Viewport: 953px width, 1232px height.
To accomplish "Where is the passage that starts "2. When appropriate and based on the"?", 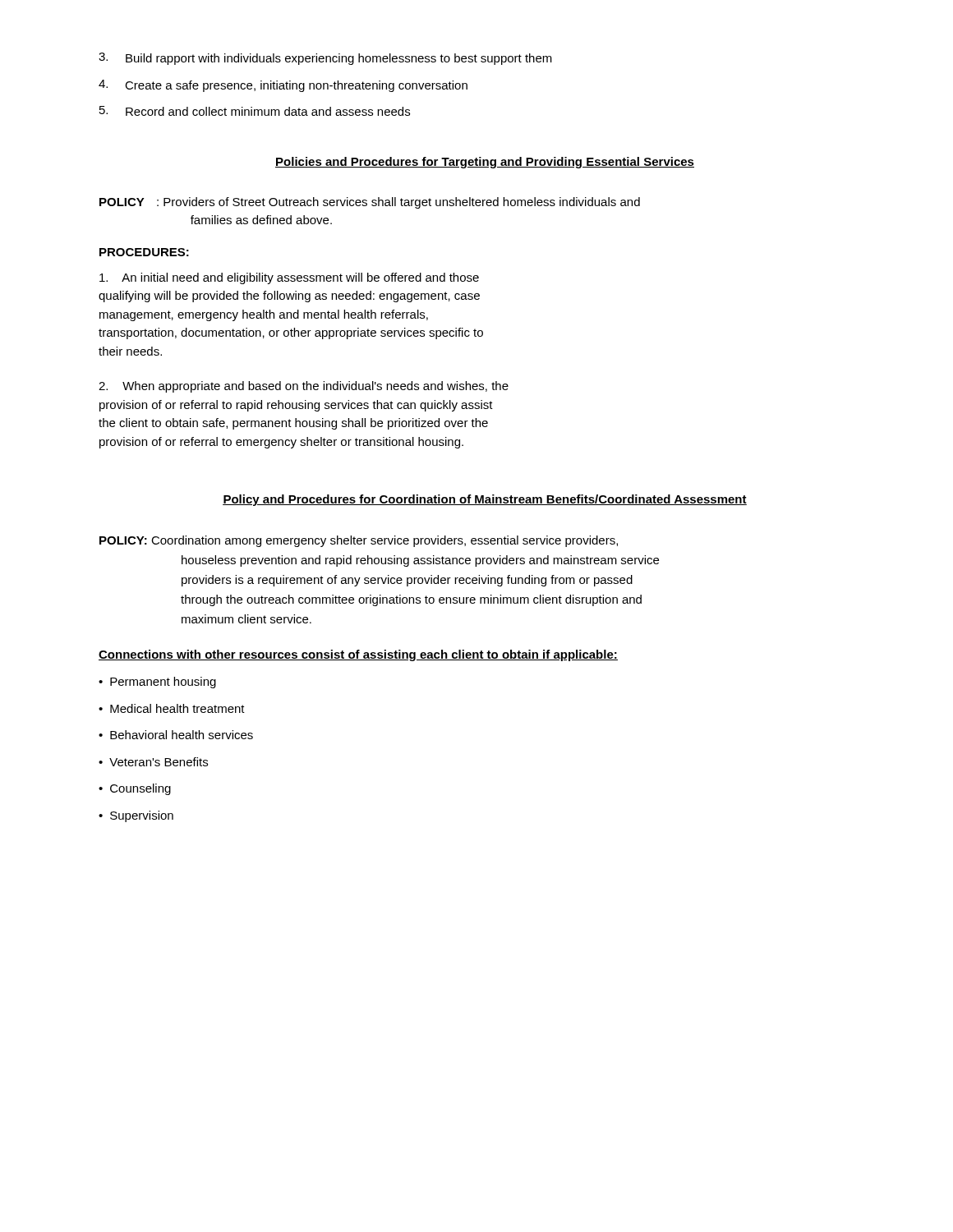I will point(304,413).
